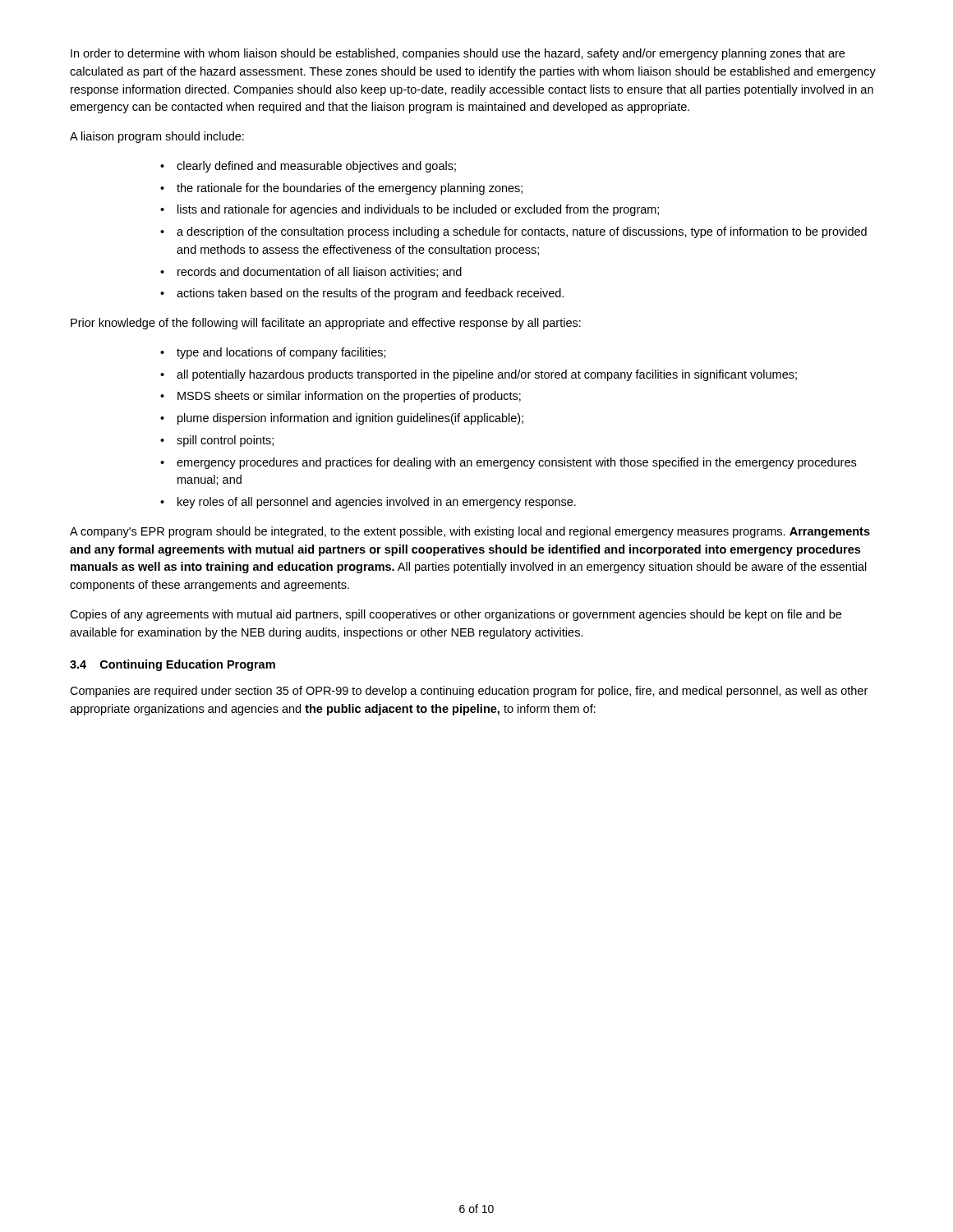This screenshot has height=1232, width=953.
Task: Point to the region starting "A liaison program should include:"
Action: pos(157,137)
